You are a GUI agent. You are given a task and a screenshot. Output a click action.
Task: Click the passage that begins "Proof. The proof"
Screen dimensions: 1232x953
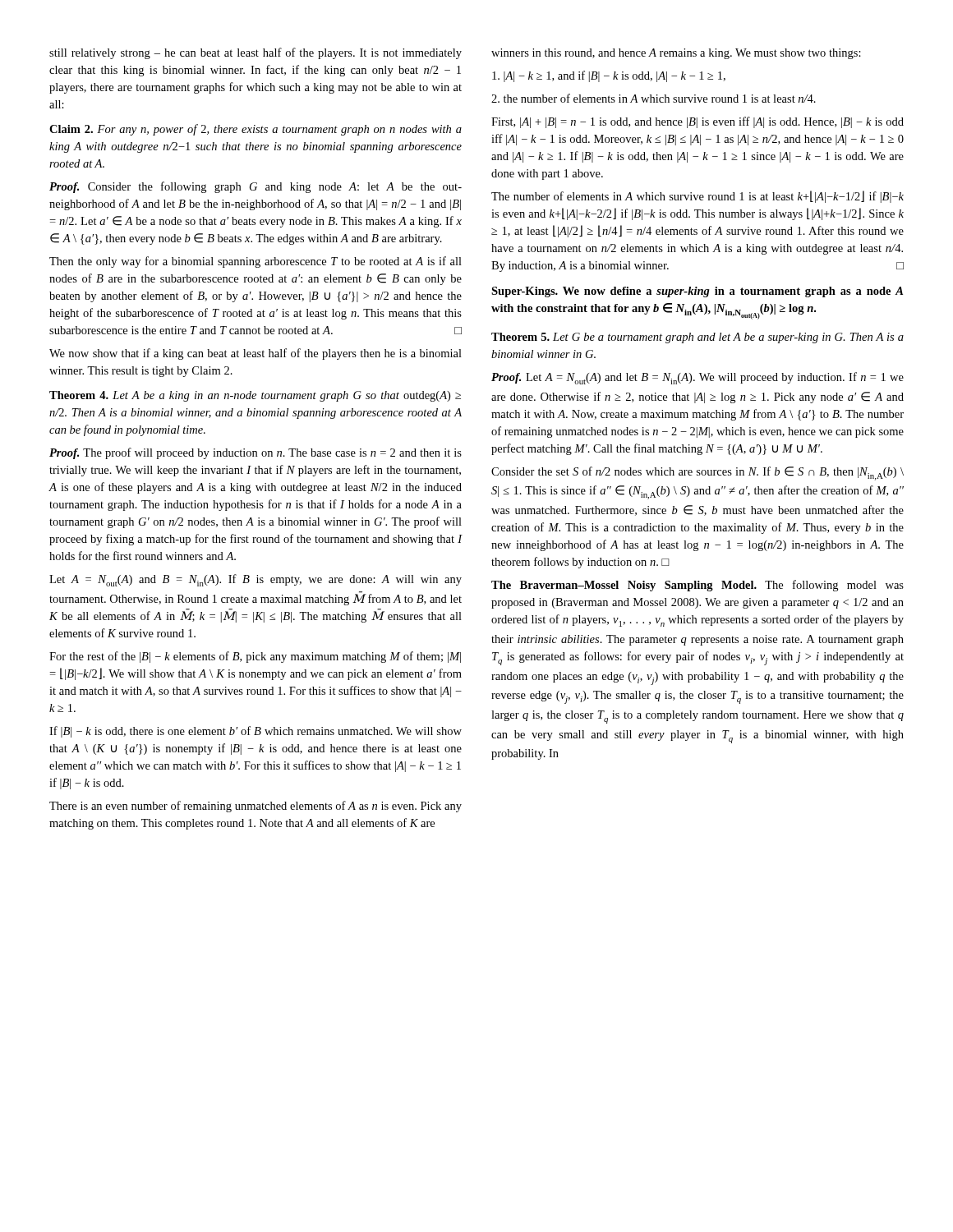(256, 453)
